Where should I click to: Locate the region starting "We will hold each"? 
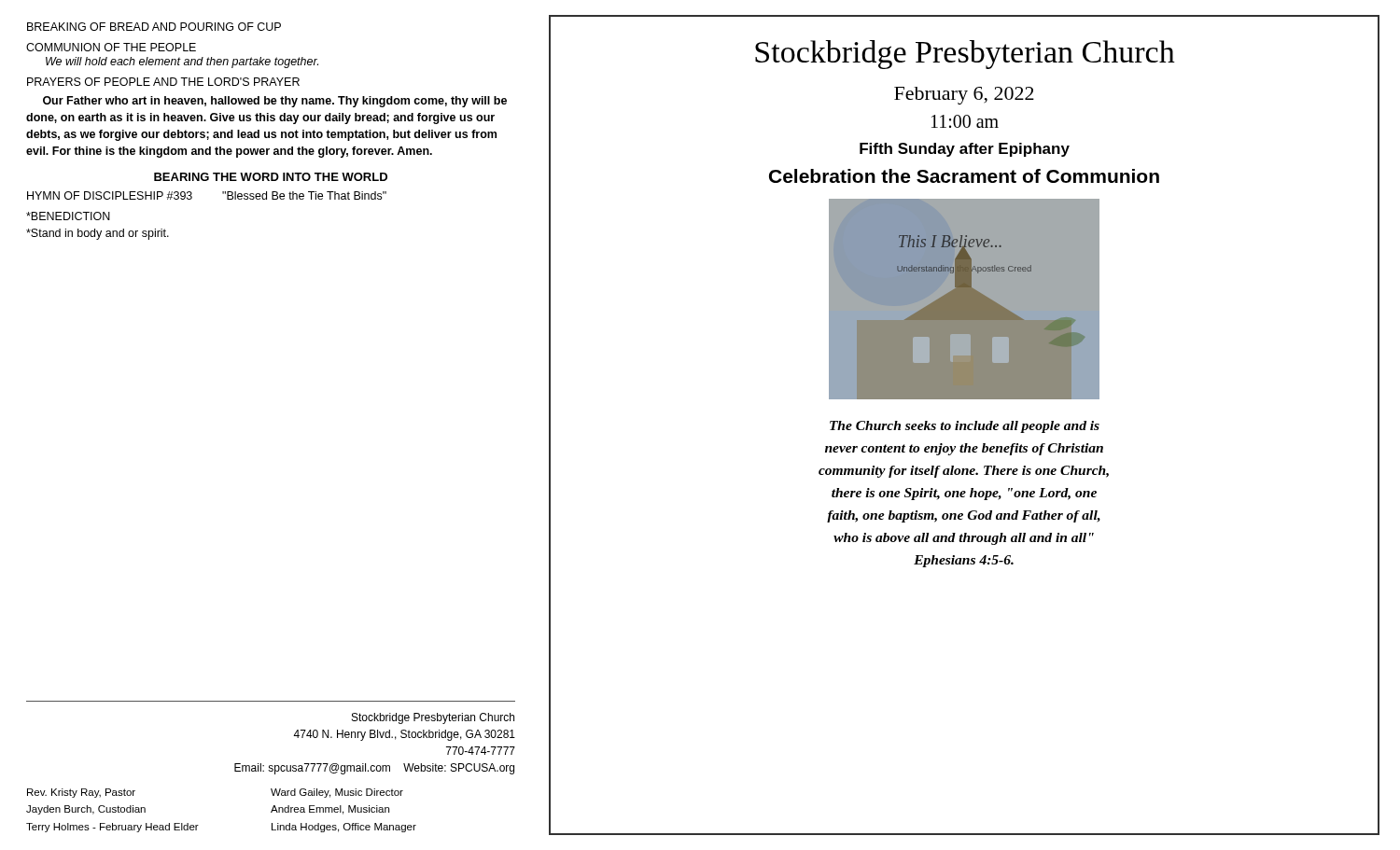[182, 62]
